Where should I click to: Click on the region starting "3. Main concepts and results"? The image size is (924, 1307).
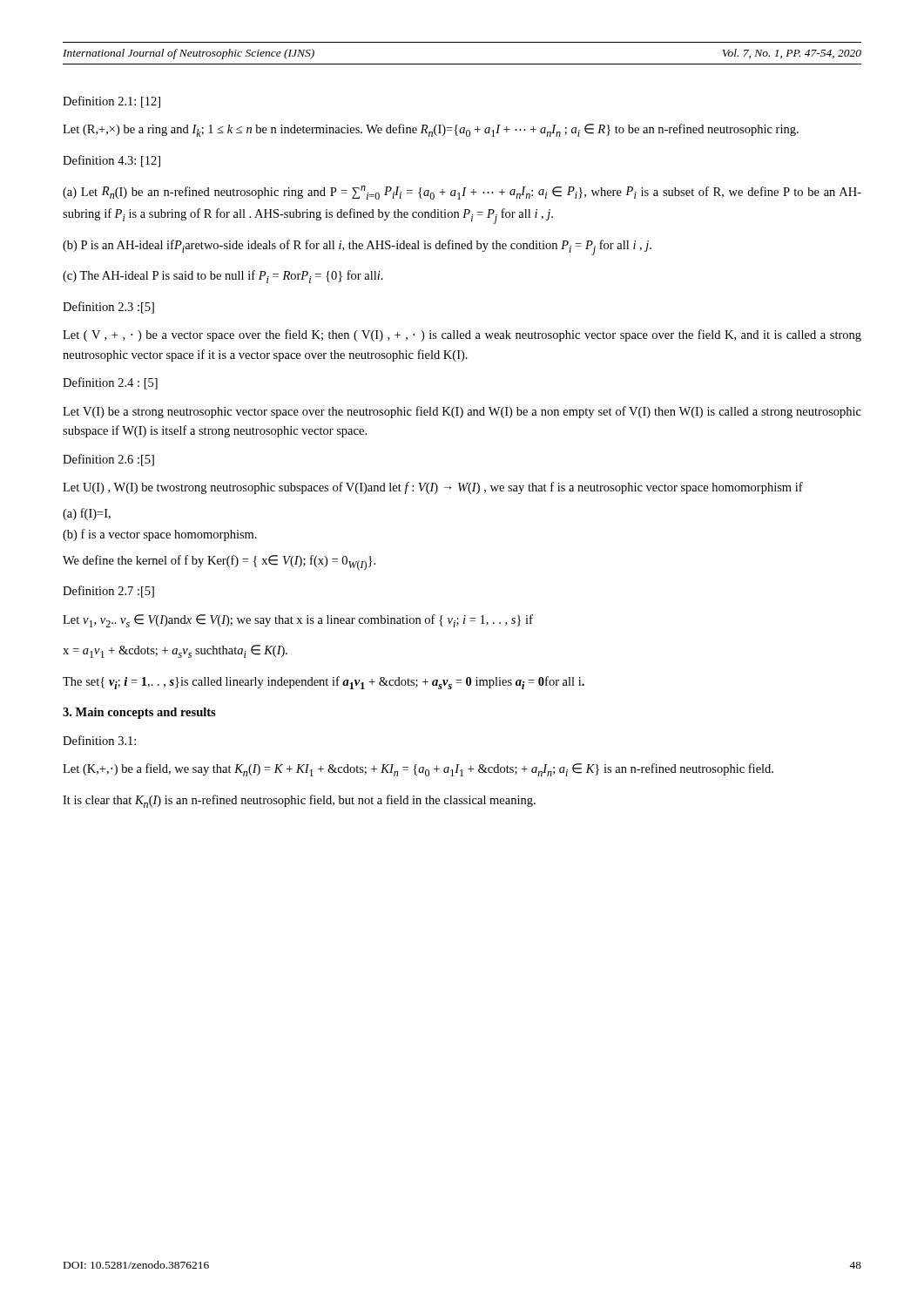[139, 713]
